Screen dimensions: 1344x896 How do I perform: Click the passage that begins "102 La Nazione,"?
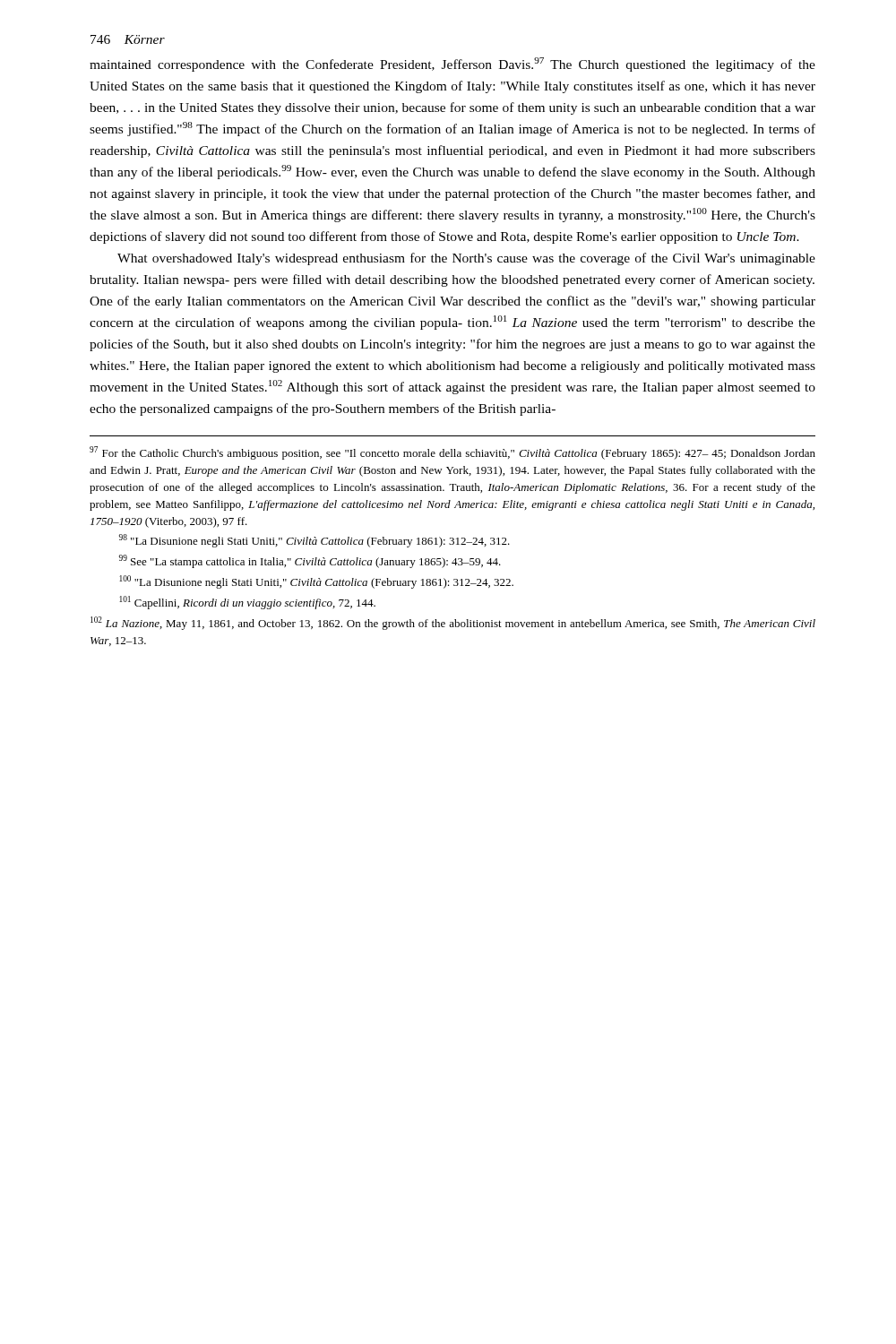point(452,632)
